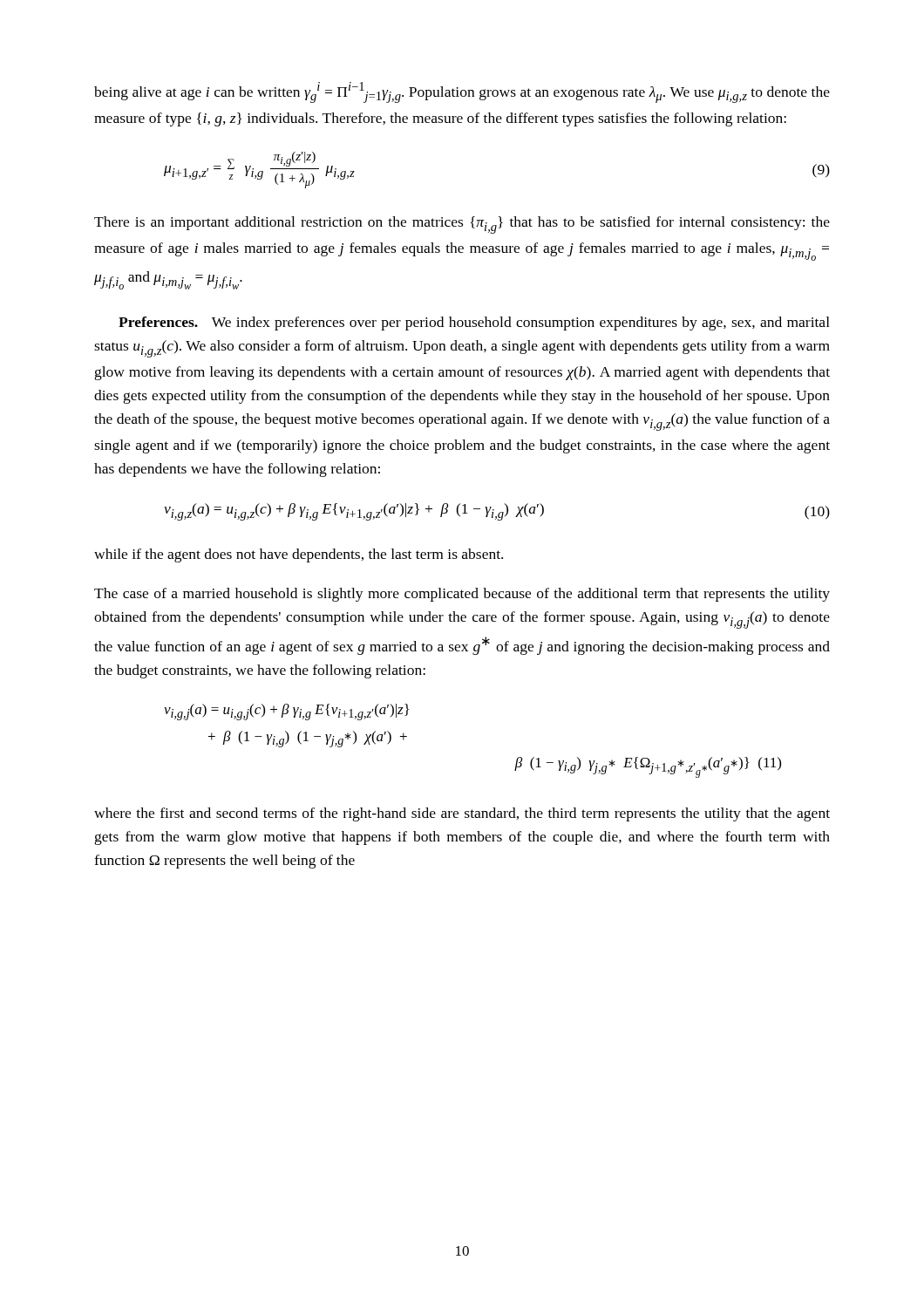Click the passage that begins "There is an important additional restriction"
The image size is (924, 1308).
(462, 252)
